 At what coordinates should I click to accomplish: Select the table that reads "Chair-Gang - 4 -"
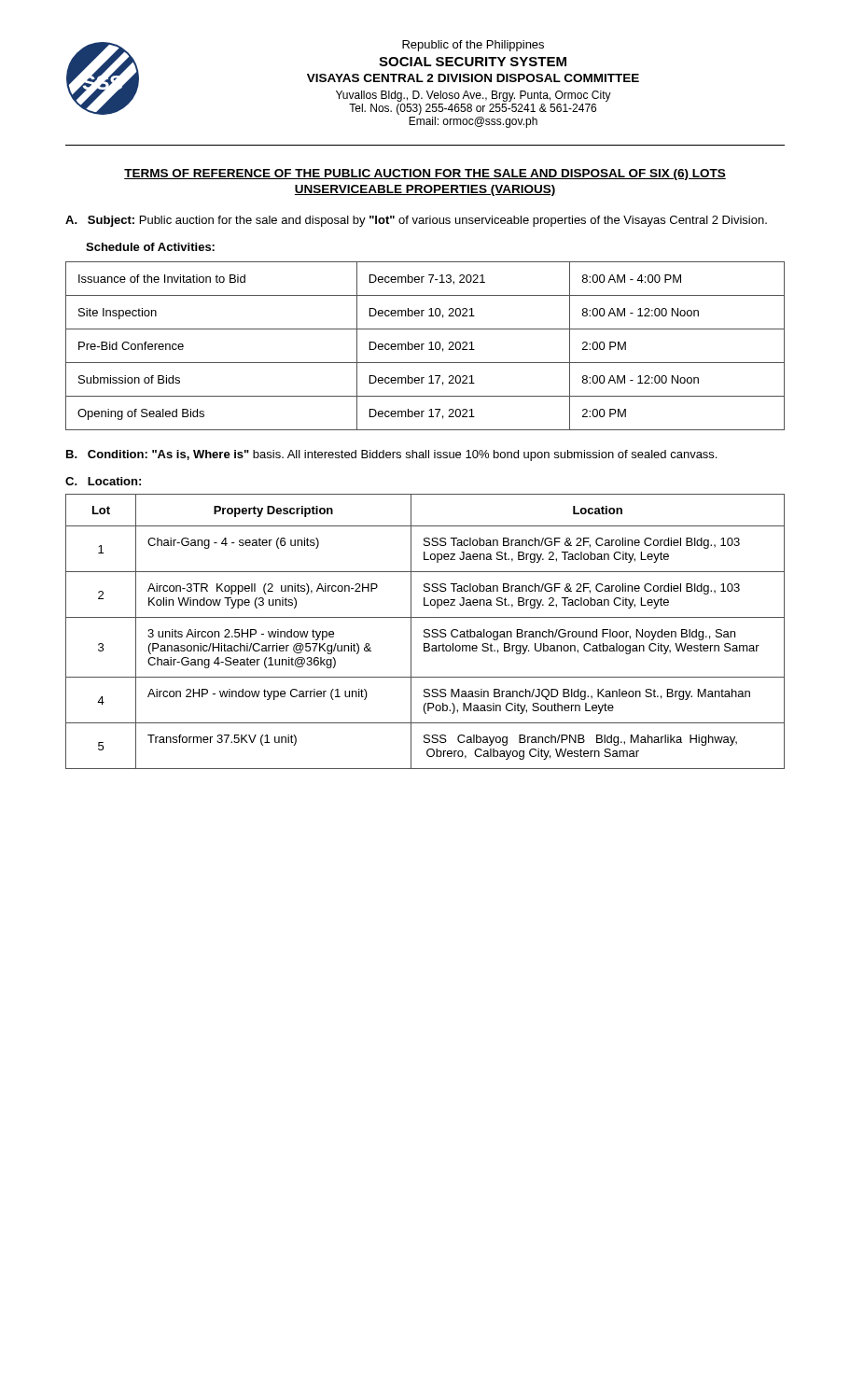425,631
